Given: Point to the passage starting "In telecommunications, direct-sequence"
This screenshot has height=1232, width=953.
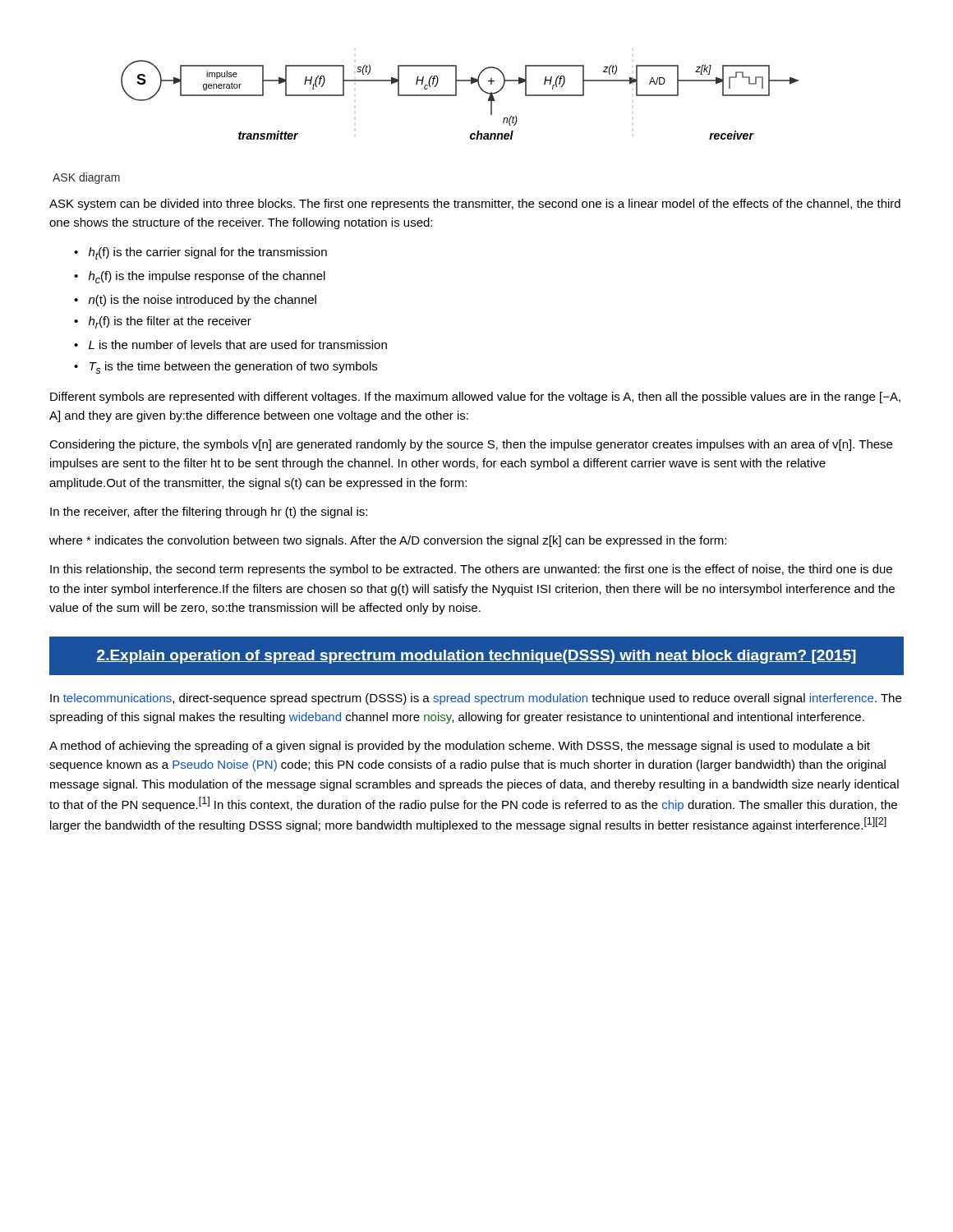Looking at the screenshot, I should (x=476, y=707).
